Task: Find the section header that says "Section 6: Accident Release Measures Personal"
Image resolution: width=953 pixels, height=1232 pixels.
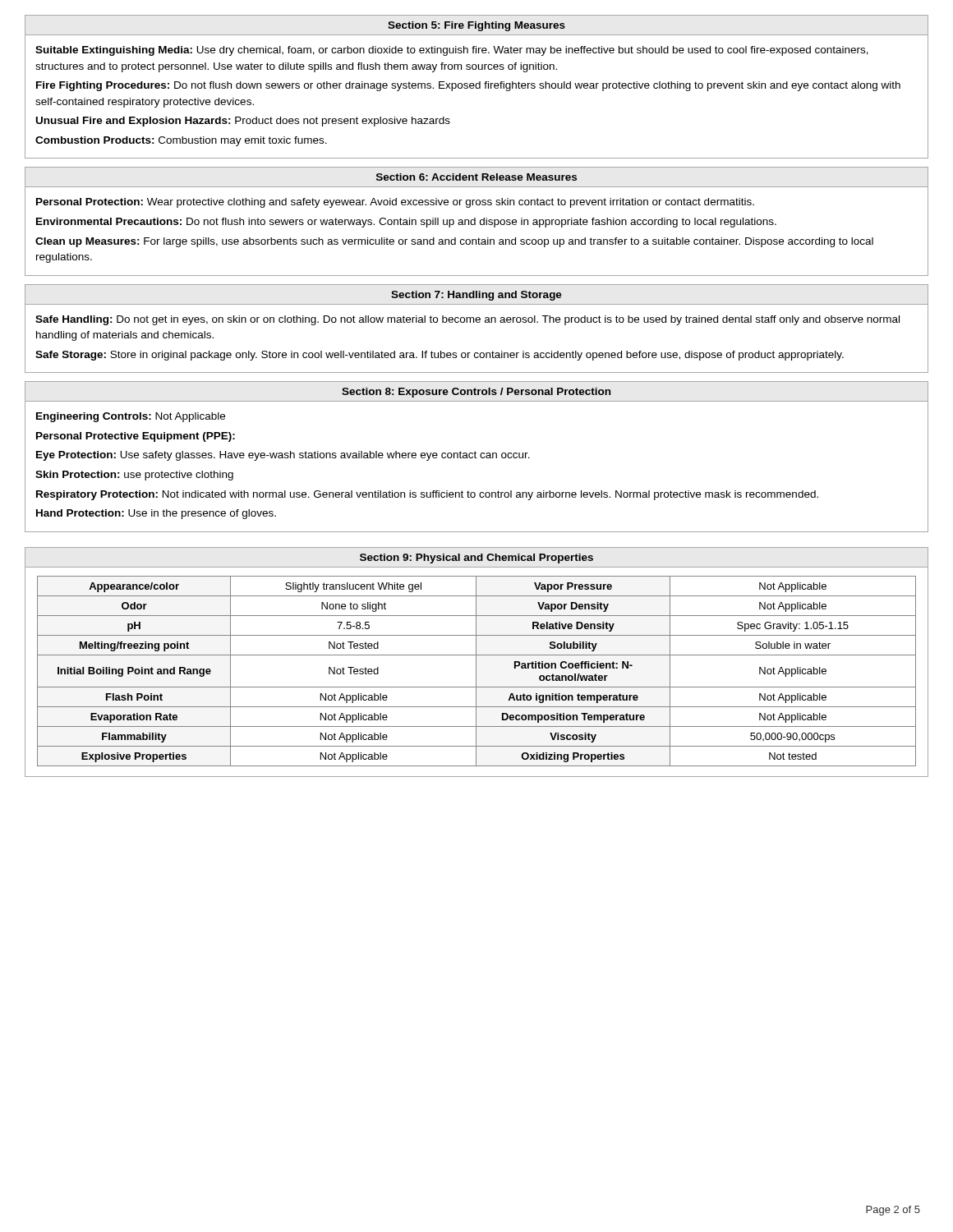Action: 476,221
